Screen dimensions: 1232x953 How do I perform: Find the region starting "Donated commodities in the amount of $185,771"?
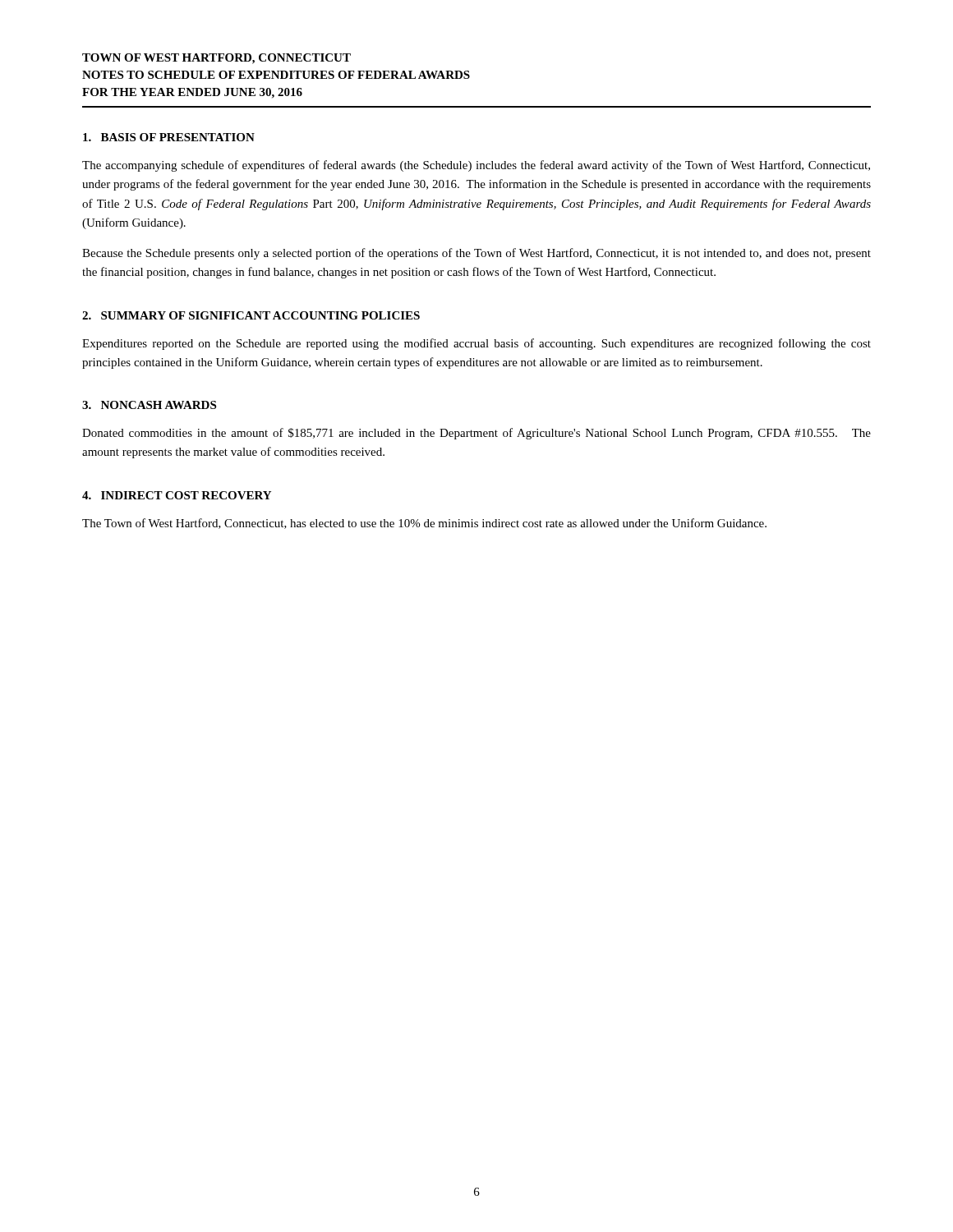point(476,442)
